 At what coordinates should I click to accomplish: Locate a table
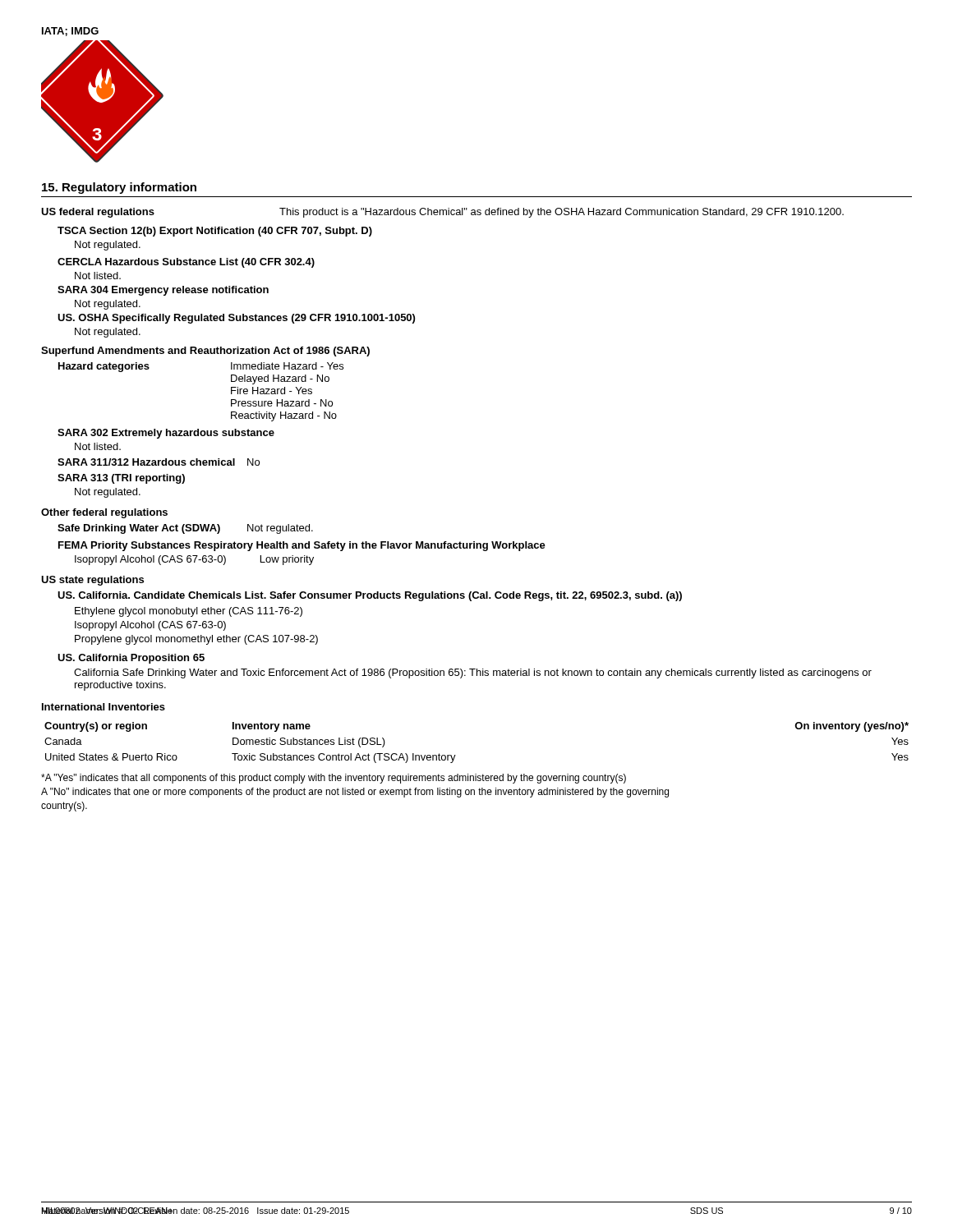tap(476, 741)
